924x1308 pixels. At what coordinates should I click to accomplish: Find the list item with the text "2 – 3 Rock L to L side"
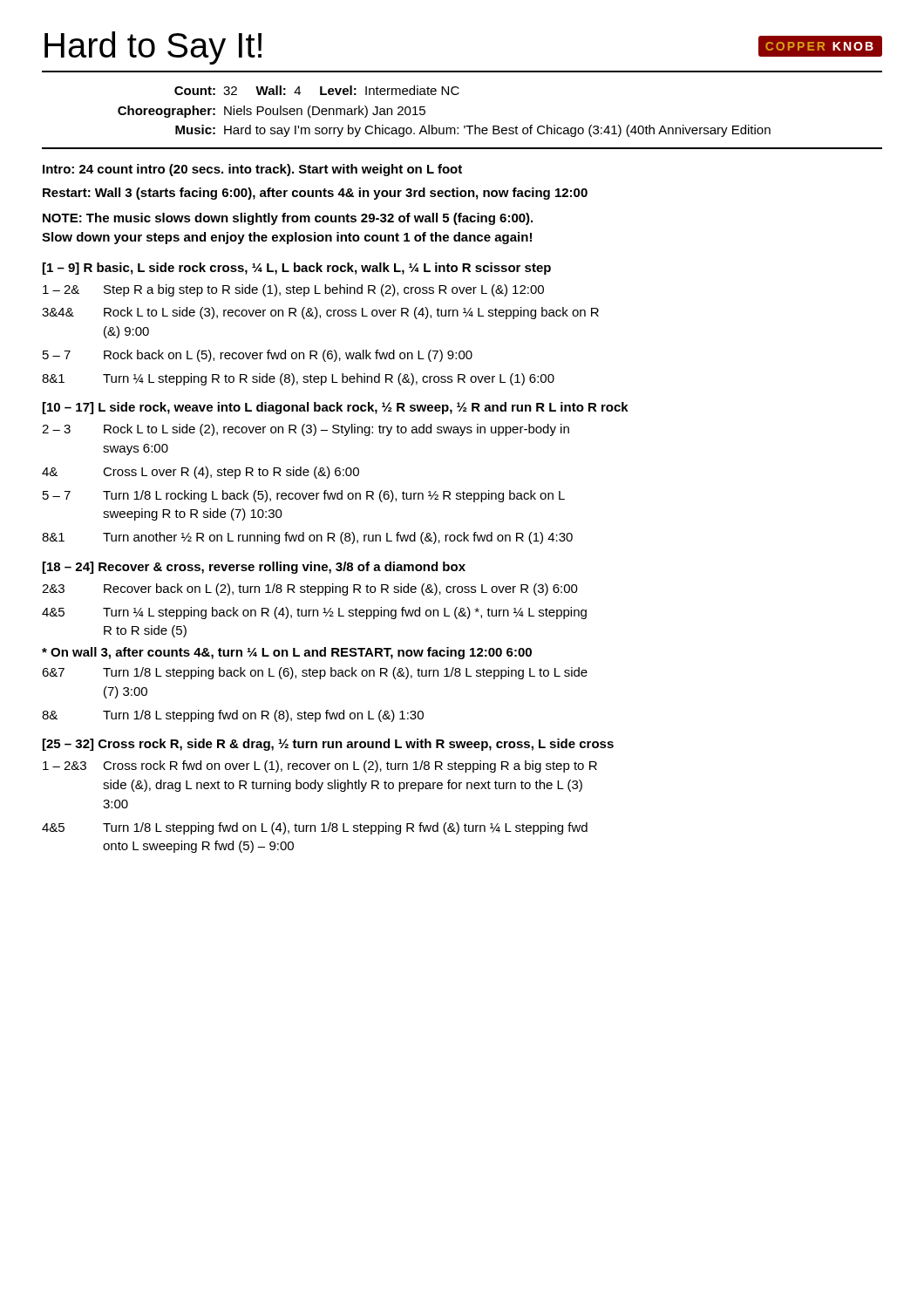(462, 439)
